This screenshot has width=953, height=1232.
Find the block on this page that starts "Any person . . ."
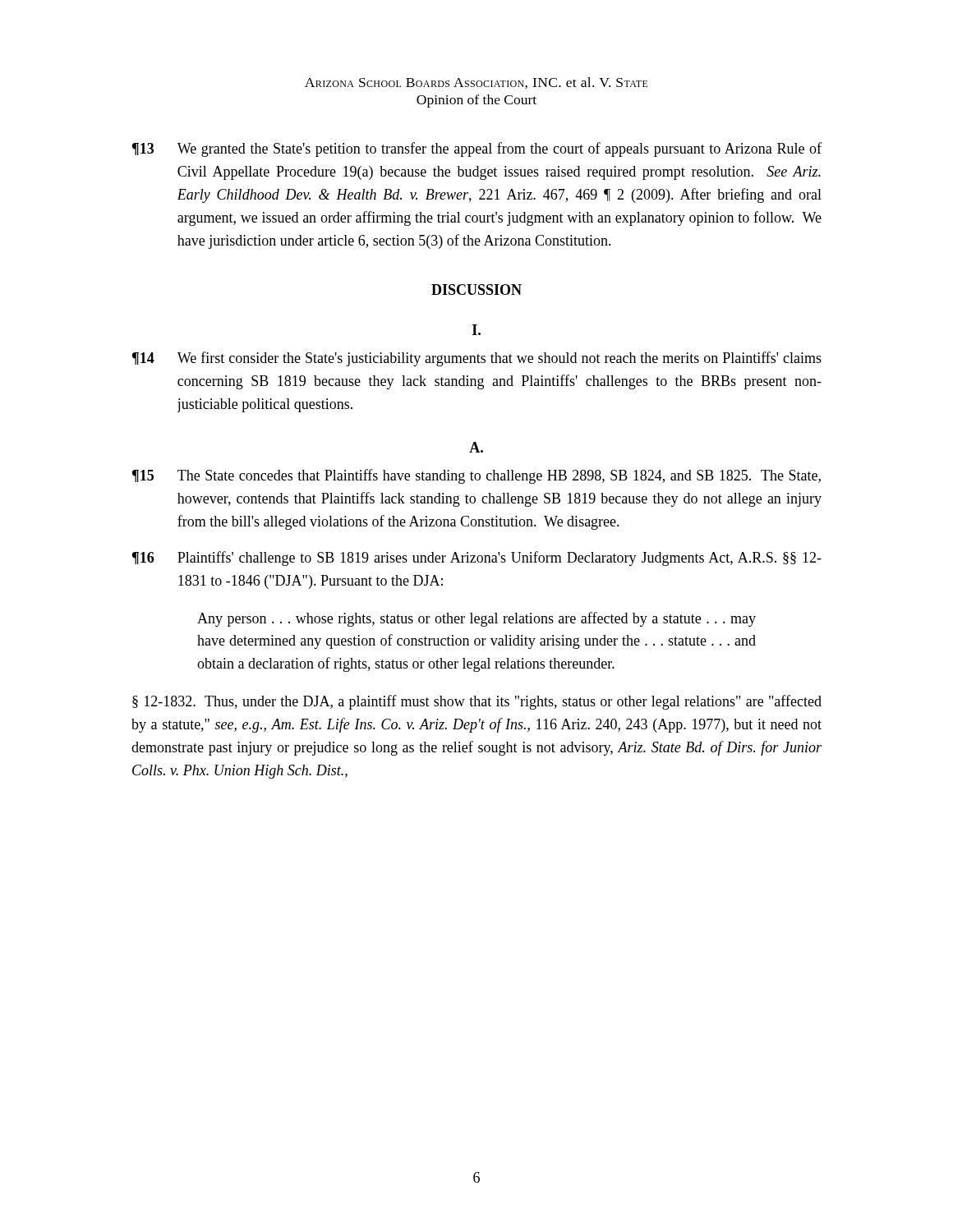pos(476,641)
